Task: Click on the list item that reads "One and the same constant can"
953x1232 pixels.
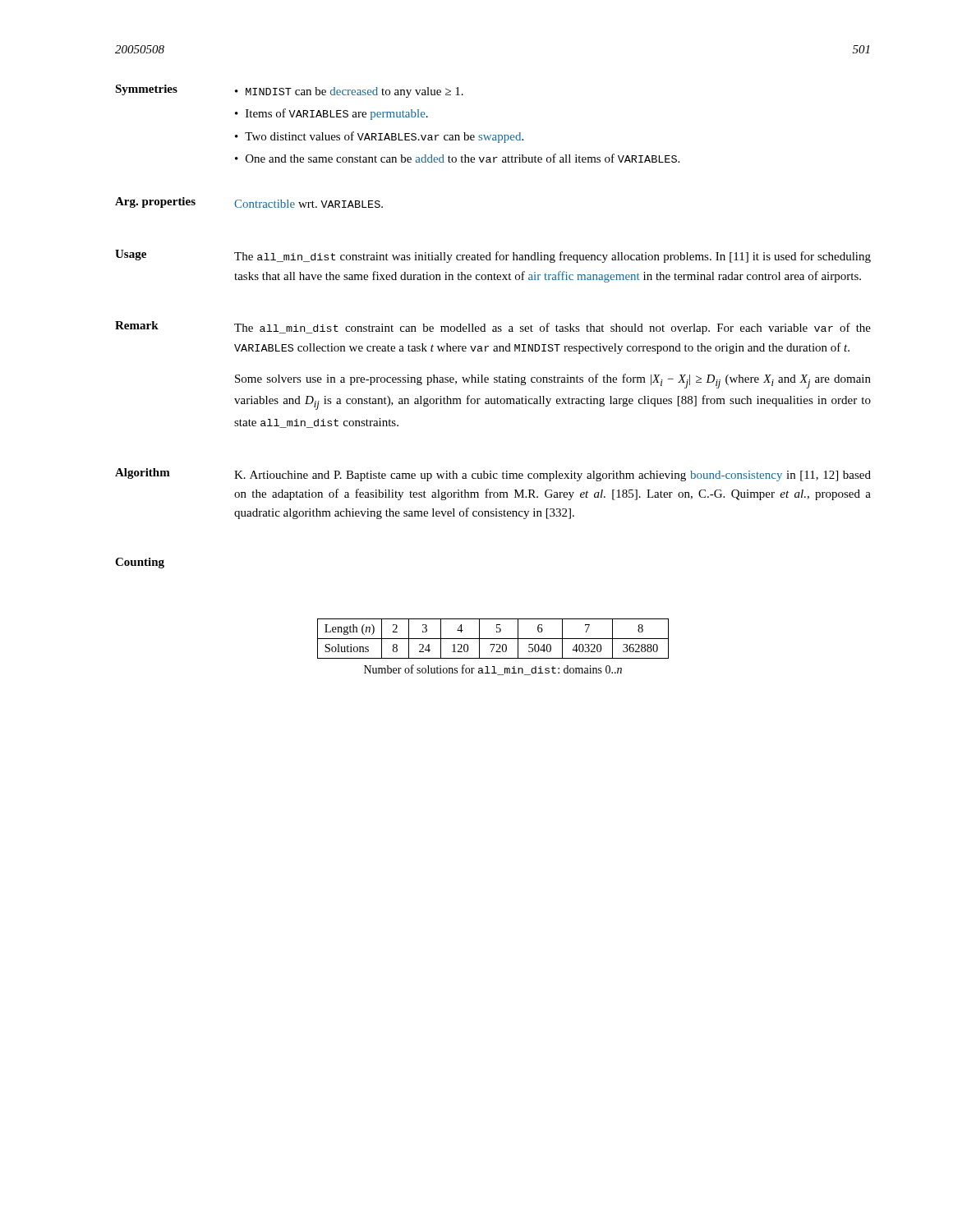Action: [x=463, y=159]
